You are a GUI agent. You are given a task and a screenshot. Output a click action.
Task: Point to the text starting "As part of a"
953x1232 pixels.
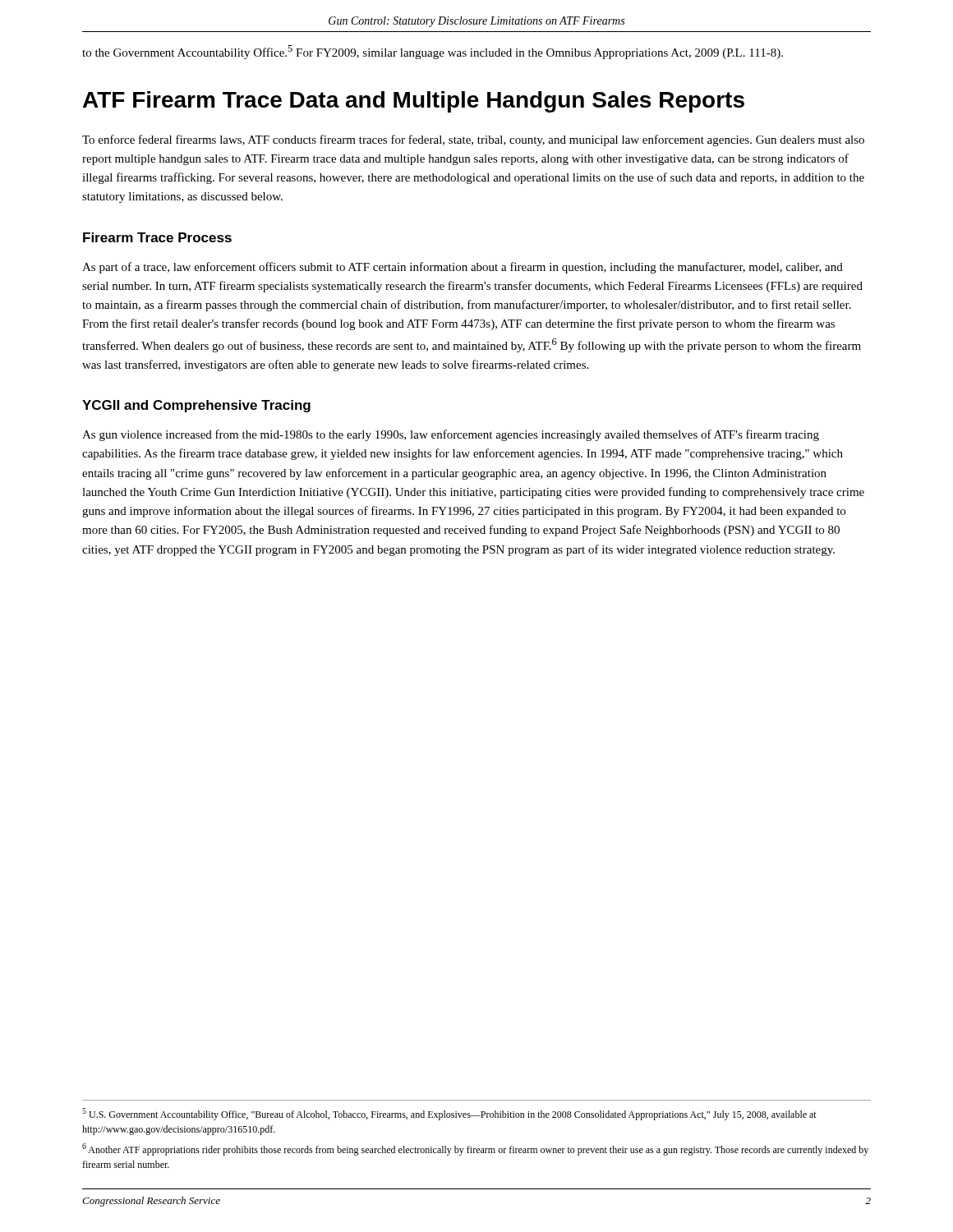click(x=472, y=316)
